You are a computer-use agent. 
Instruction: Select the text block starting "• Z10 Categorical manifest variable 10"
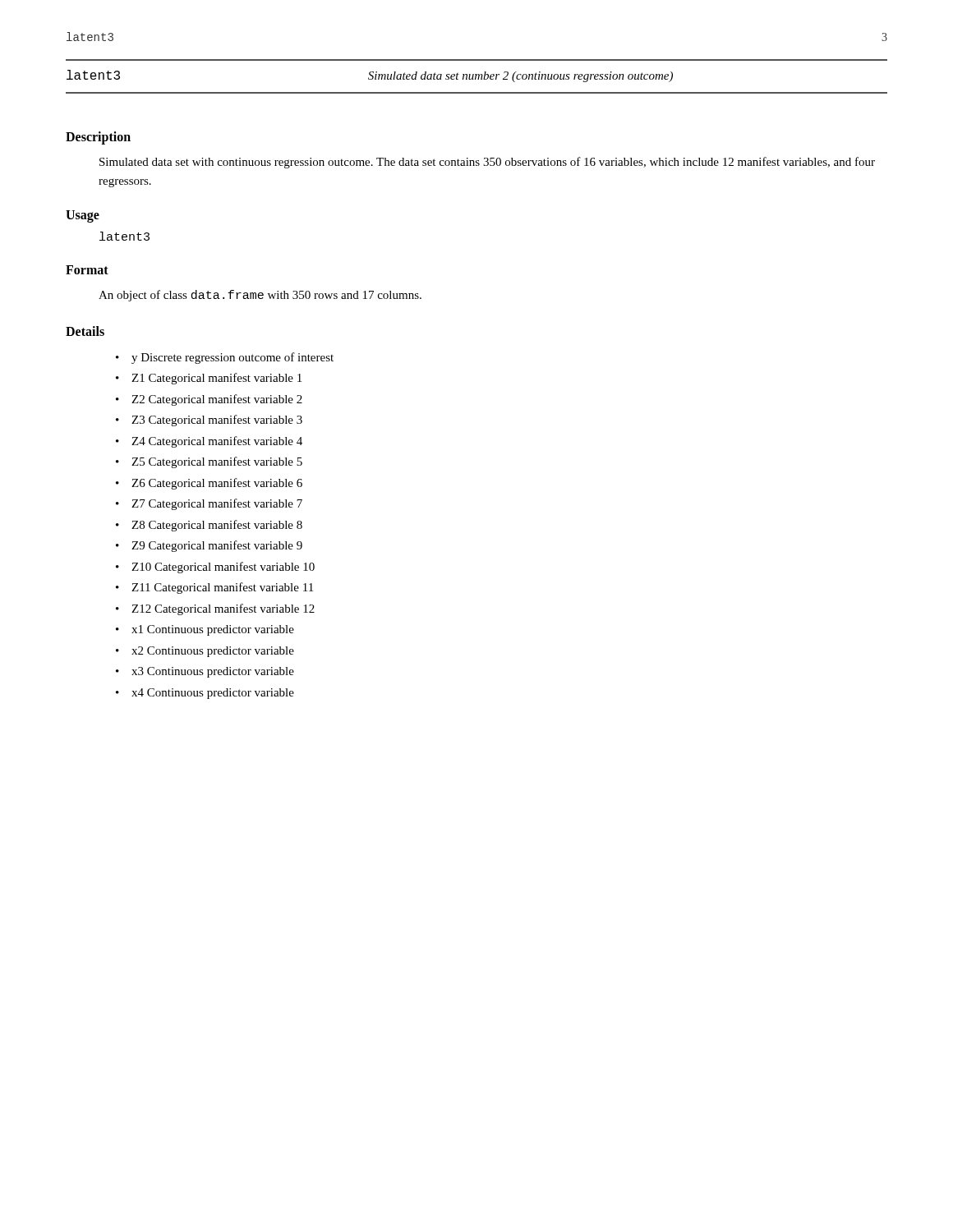pyautogui.click(x=223, y=567)
